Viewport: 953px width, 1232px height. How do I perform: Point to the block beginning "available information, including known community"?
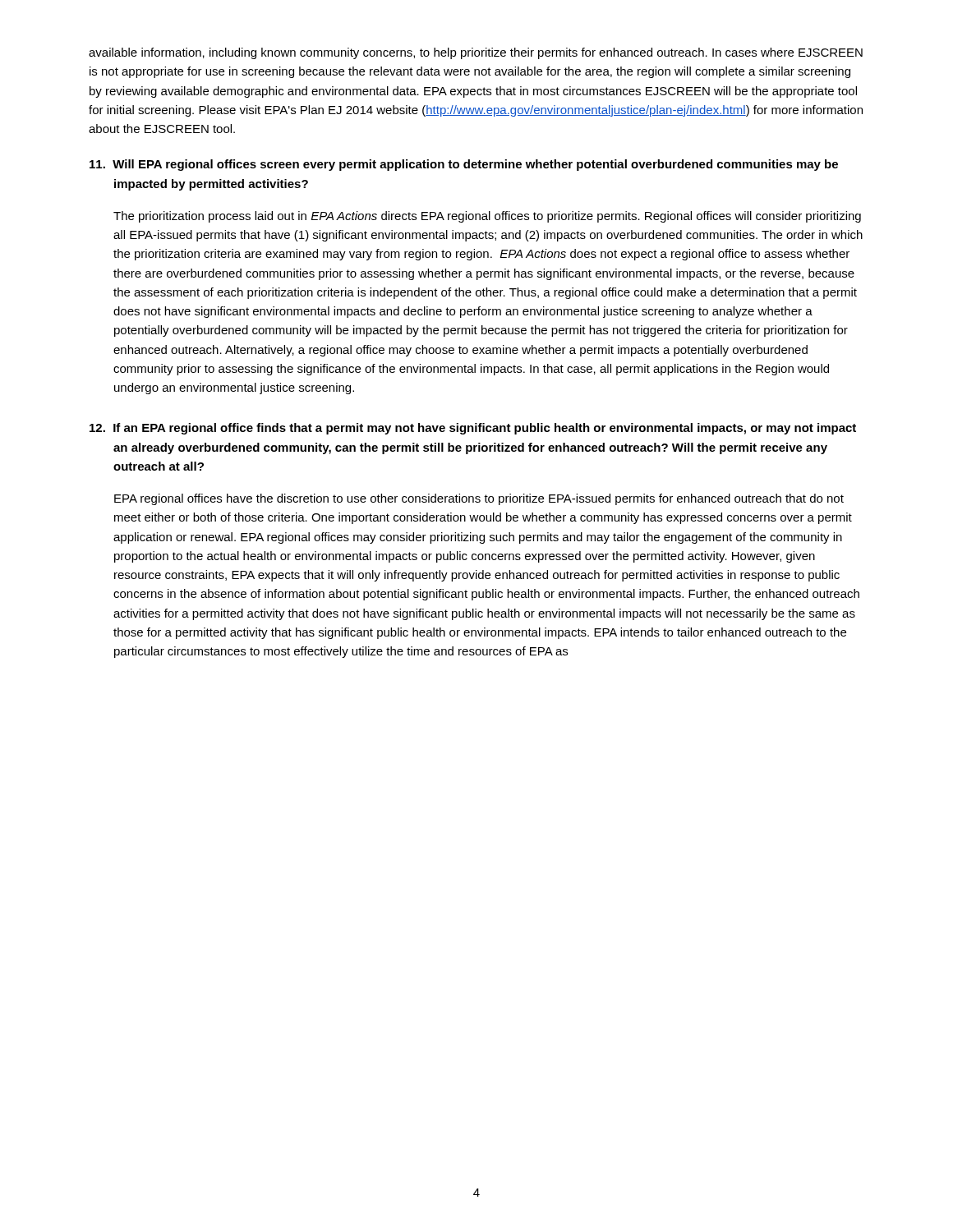coord(476,90)
